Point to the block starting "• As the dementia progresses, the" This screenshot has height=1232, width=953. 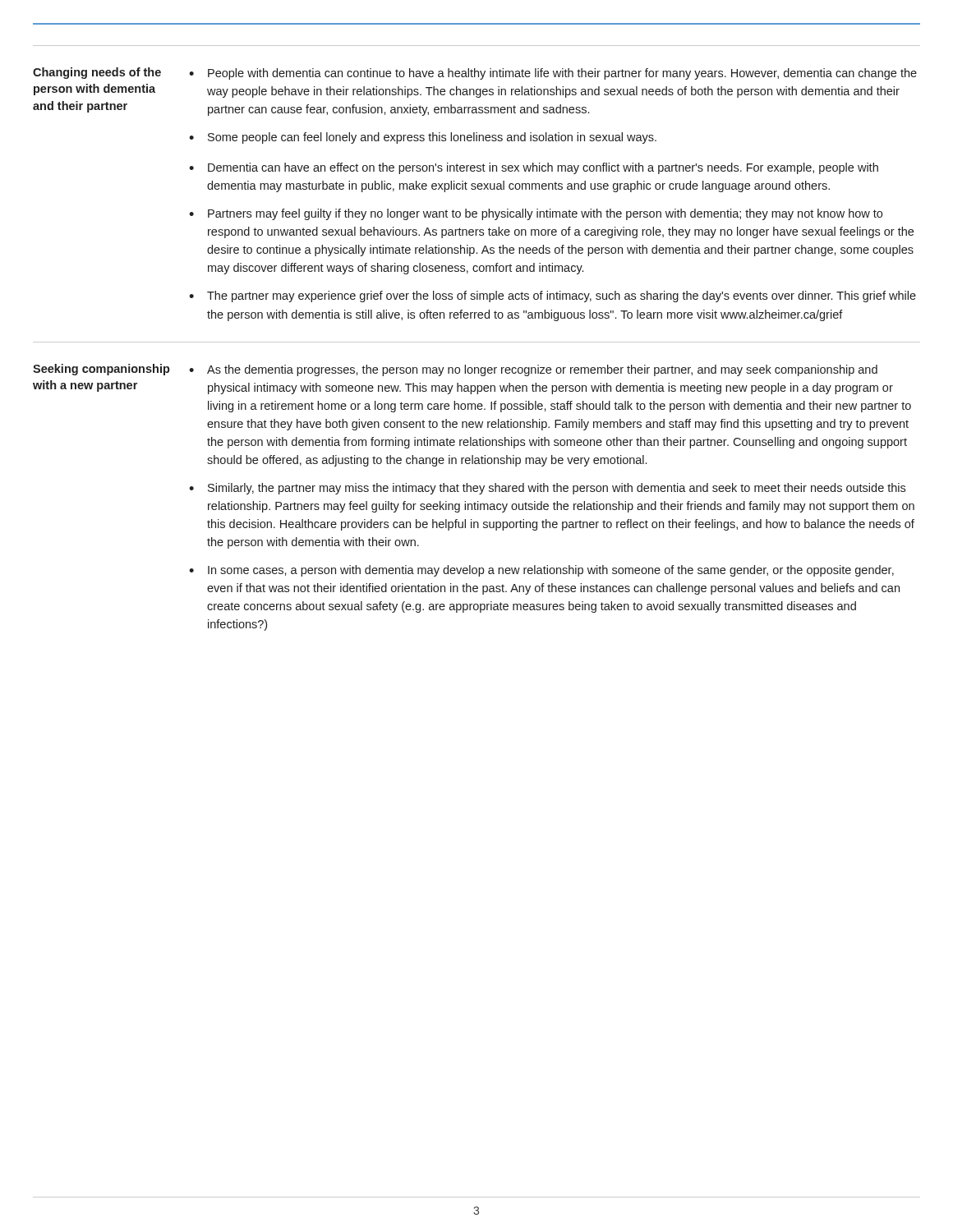pos(555,415)
